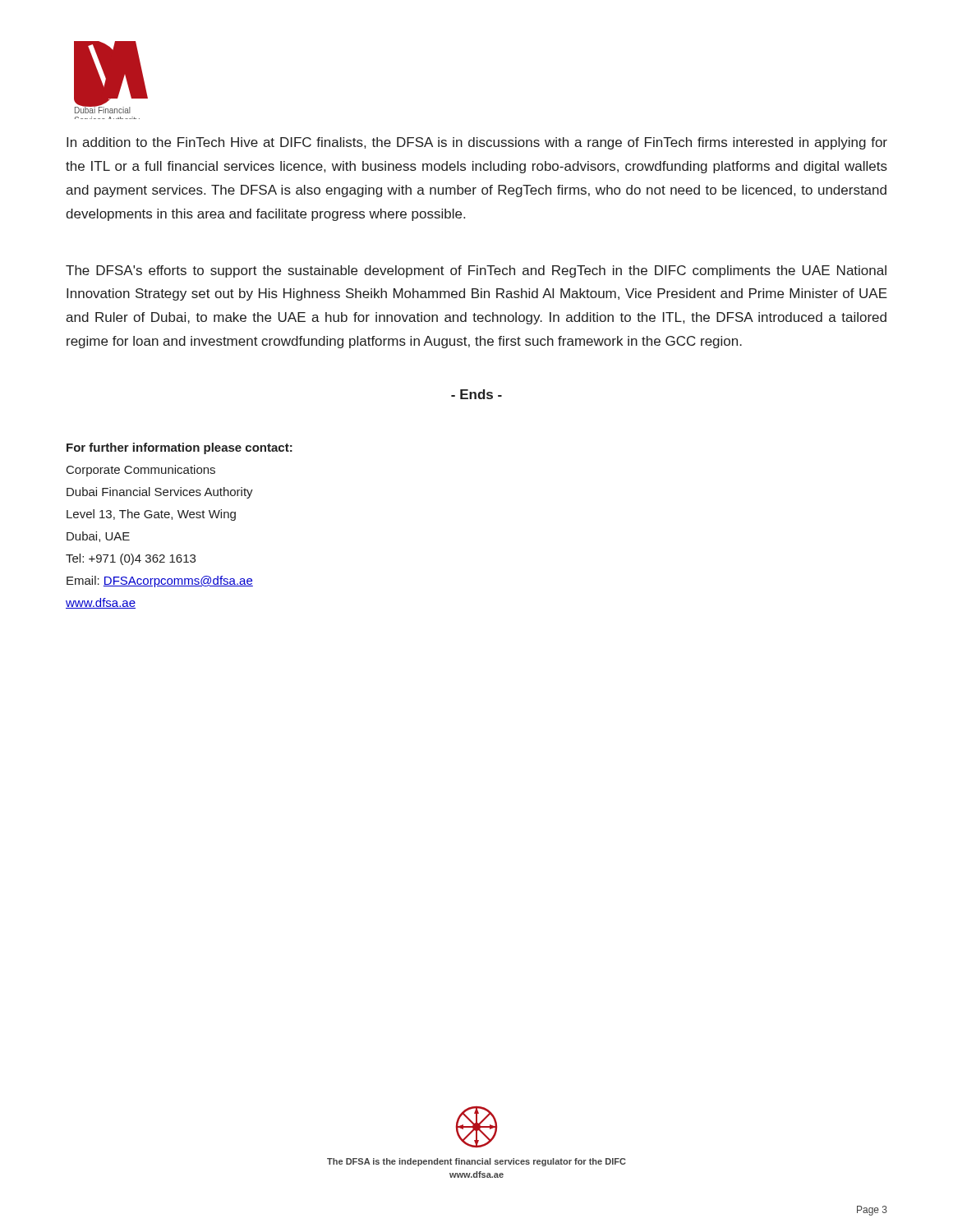Select the text block that says "The DFSA's efforts"
Image resolution: width=953 pixels, height=1232 pixels.
click(x=476, y=306)
